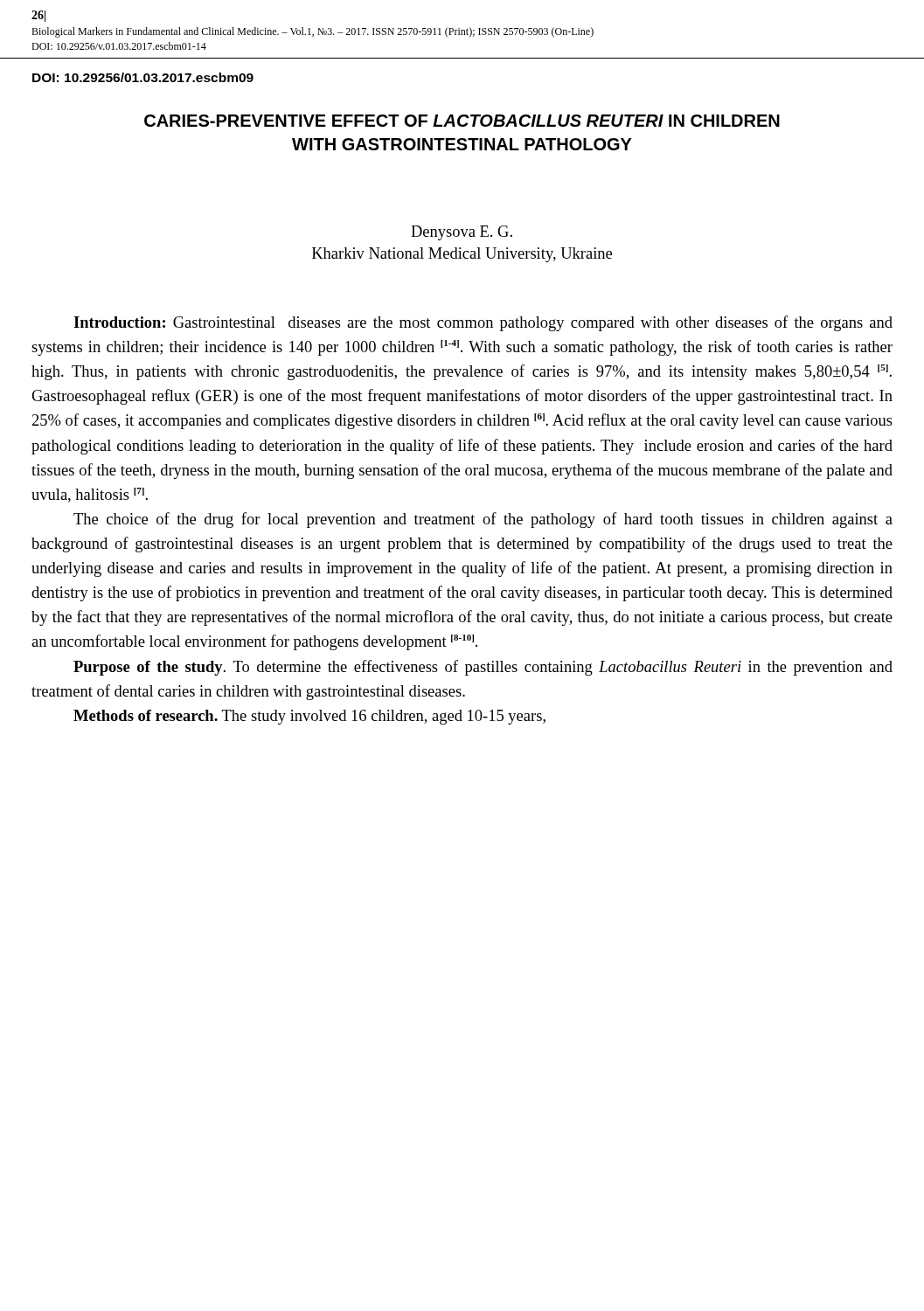Locate the title
Image resolution: width=924 pixels, height=1311 pixels.
point(462,133)
